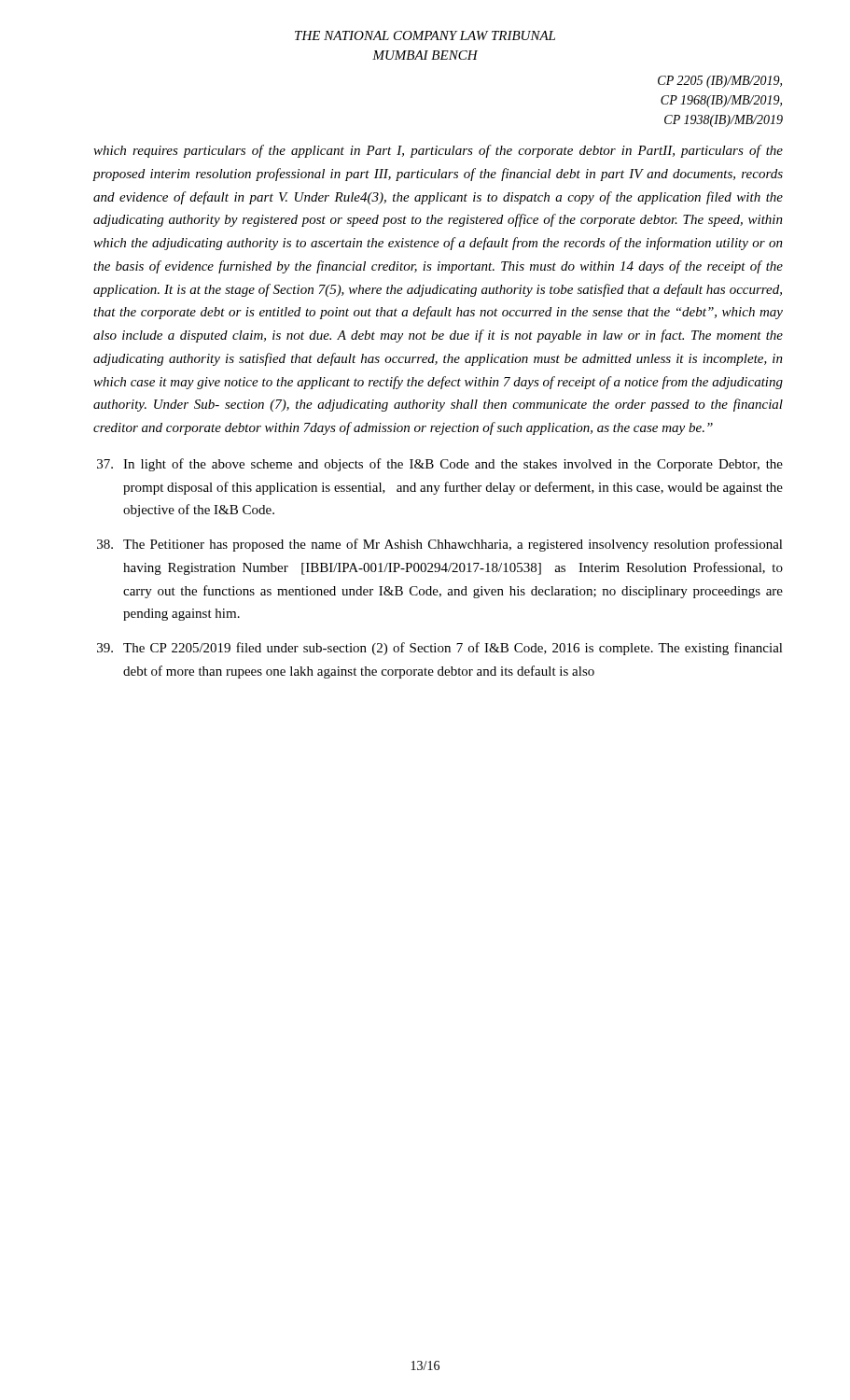The height and width of the screenshot is (1400, 850).
Task: Select the list item containing "37. In light of the above scheme"
Action: [x=425, y=487]
